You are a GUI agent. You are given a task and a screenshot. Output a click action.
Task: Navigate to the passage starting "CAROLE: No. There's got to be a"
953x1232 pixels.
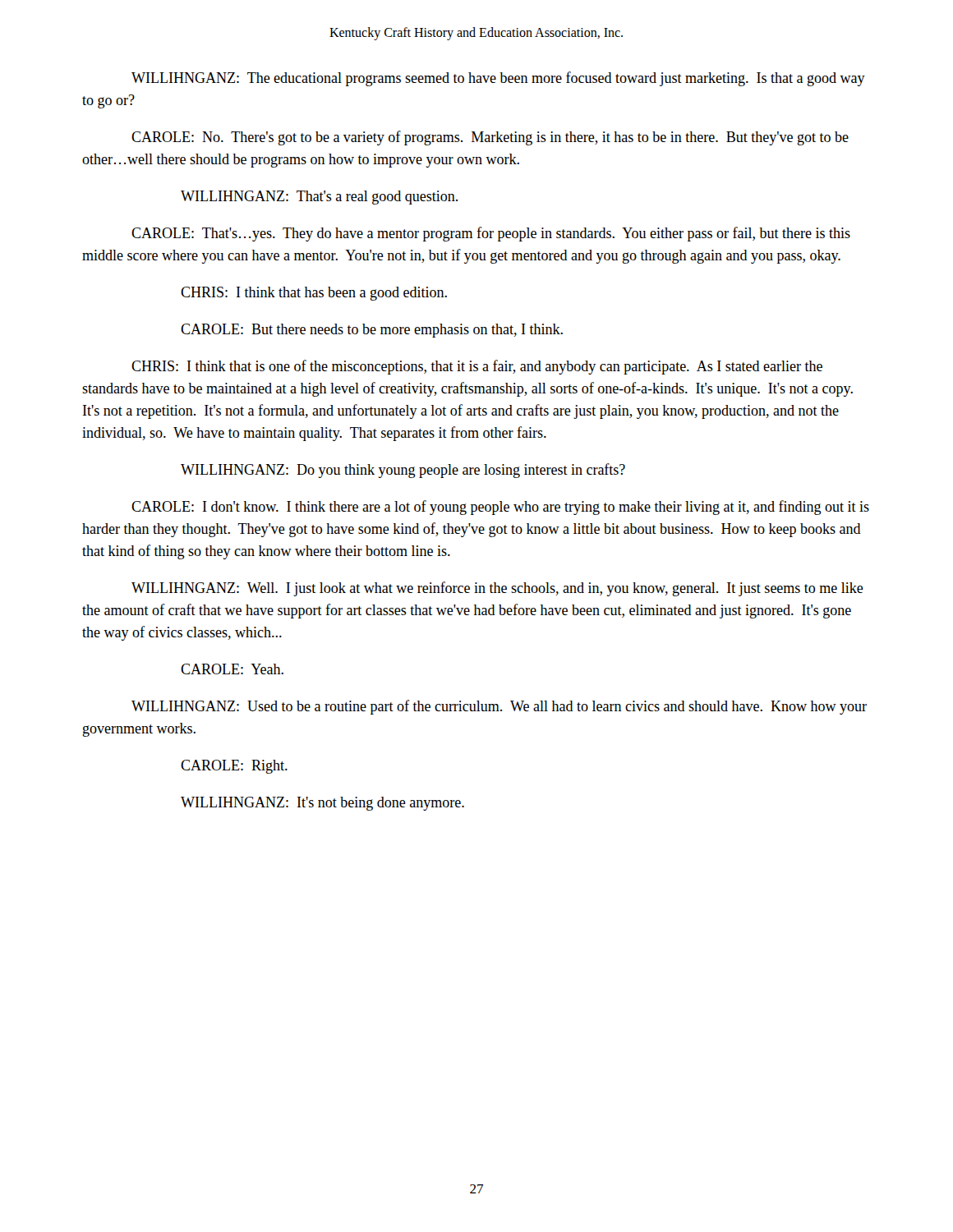pos(465,148)
